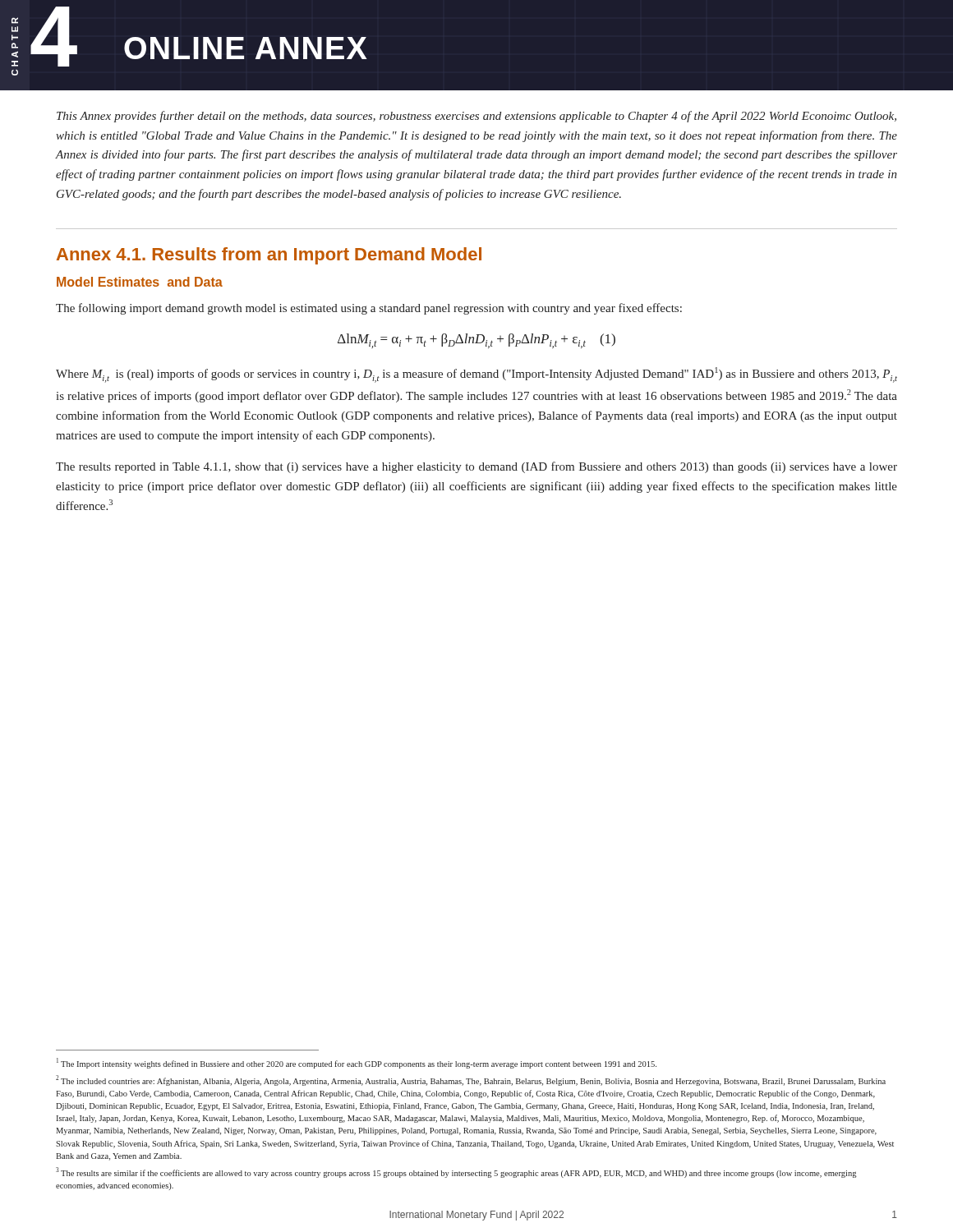The image size is (953, 1232).
Task: Find the block starting "1 The Import intensity"
Action: pos(356,1063)
